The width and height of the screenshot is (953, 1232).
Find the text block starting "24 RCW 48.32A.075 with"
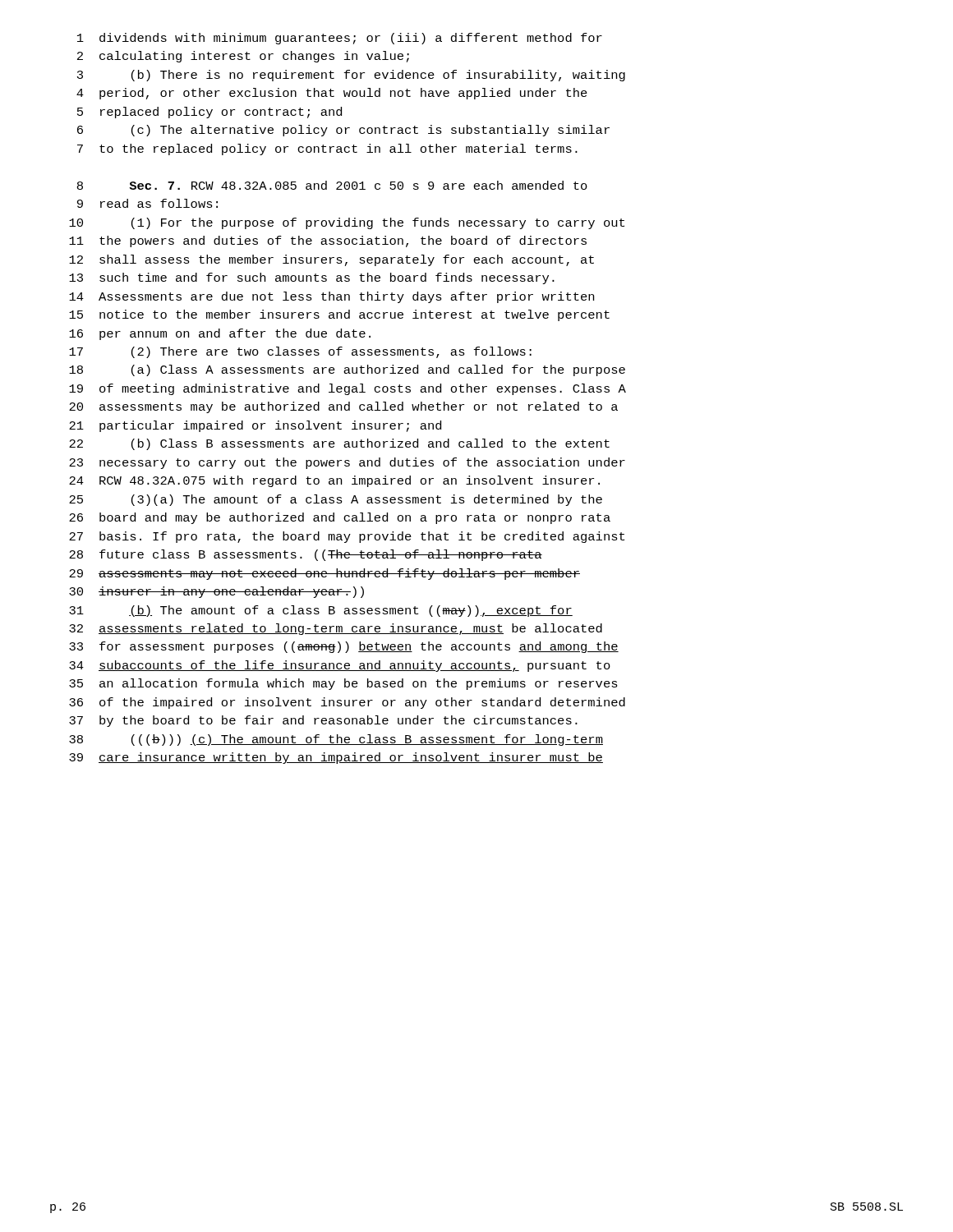tap(476, 482)
